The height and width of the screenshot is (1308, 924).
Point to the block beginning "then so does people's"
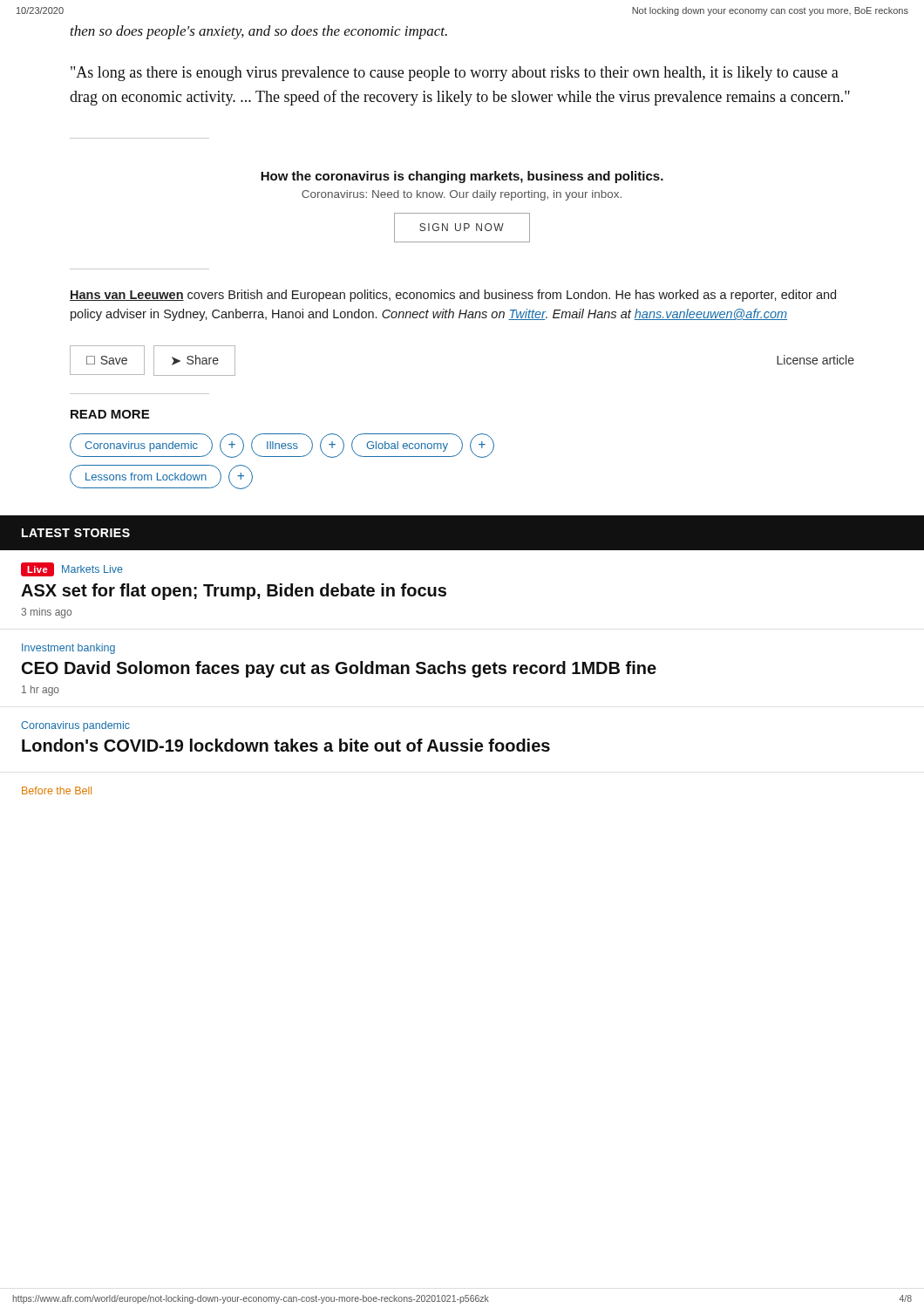click(259, 31)
